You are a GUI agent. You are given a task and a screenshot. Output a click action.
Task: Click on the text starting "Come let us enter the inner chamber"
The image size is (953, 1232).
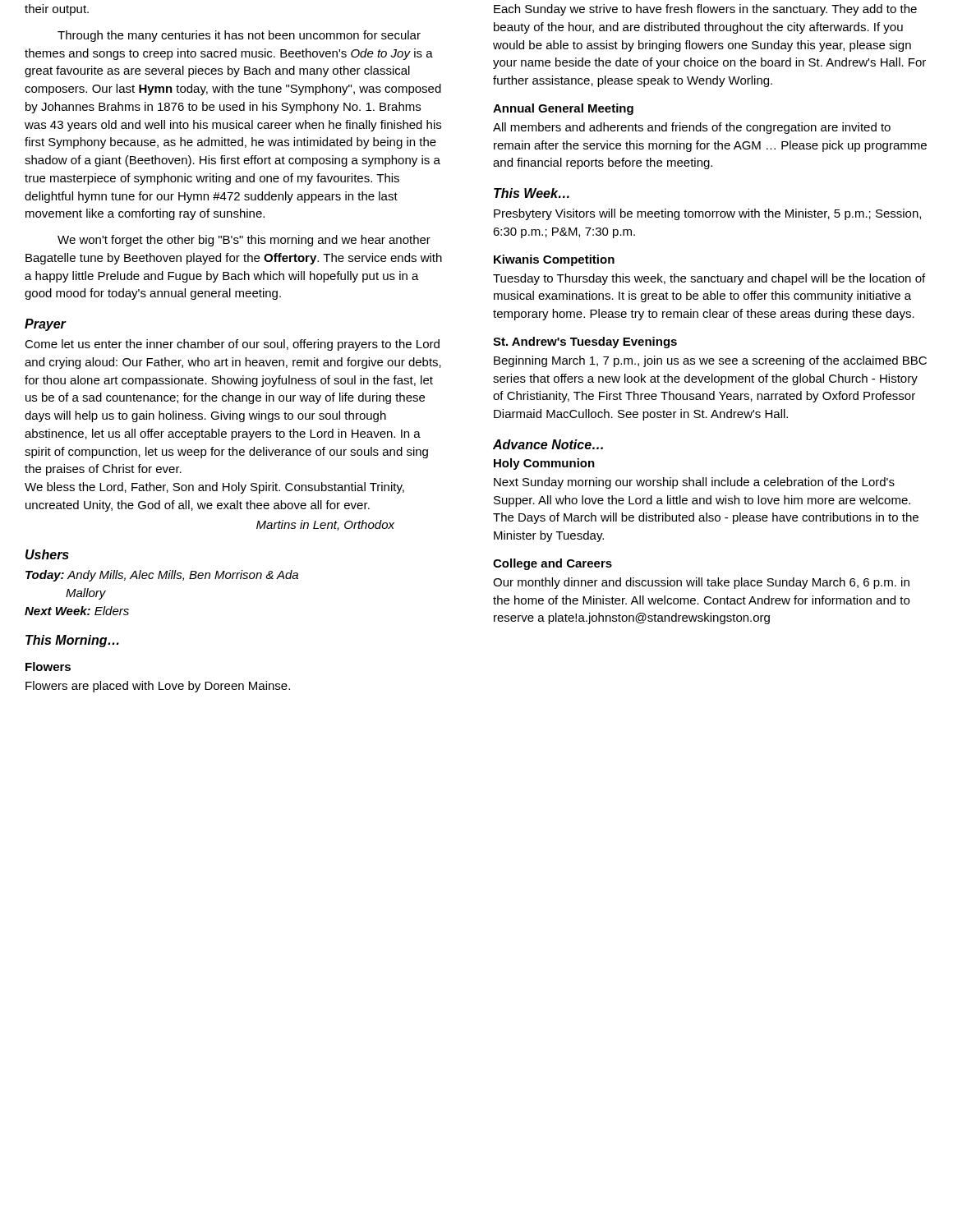point(234,435)
